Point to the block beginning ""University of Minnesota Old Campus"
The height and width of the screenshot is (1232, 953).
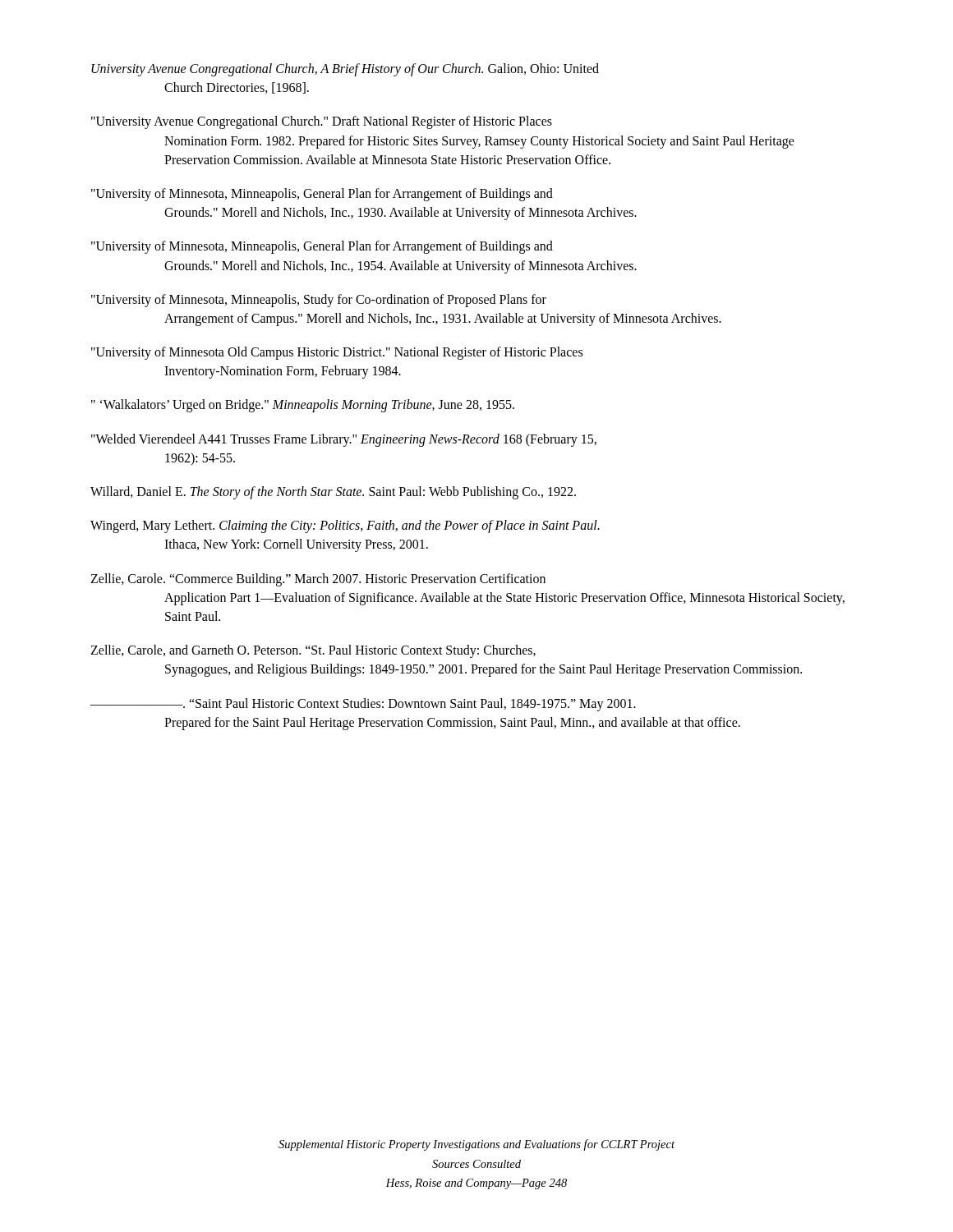click(476, 362)
